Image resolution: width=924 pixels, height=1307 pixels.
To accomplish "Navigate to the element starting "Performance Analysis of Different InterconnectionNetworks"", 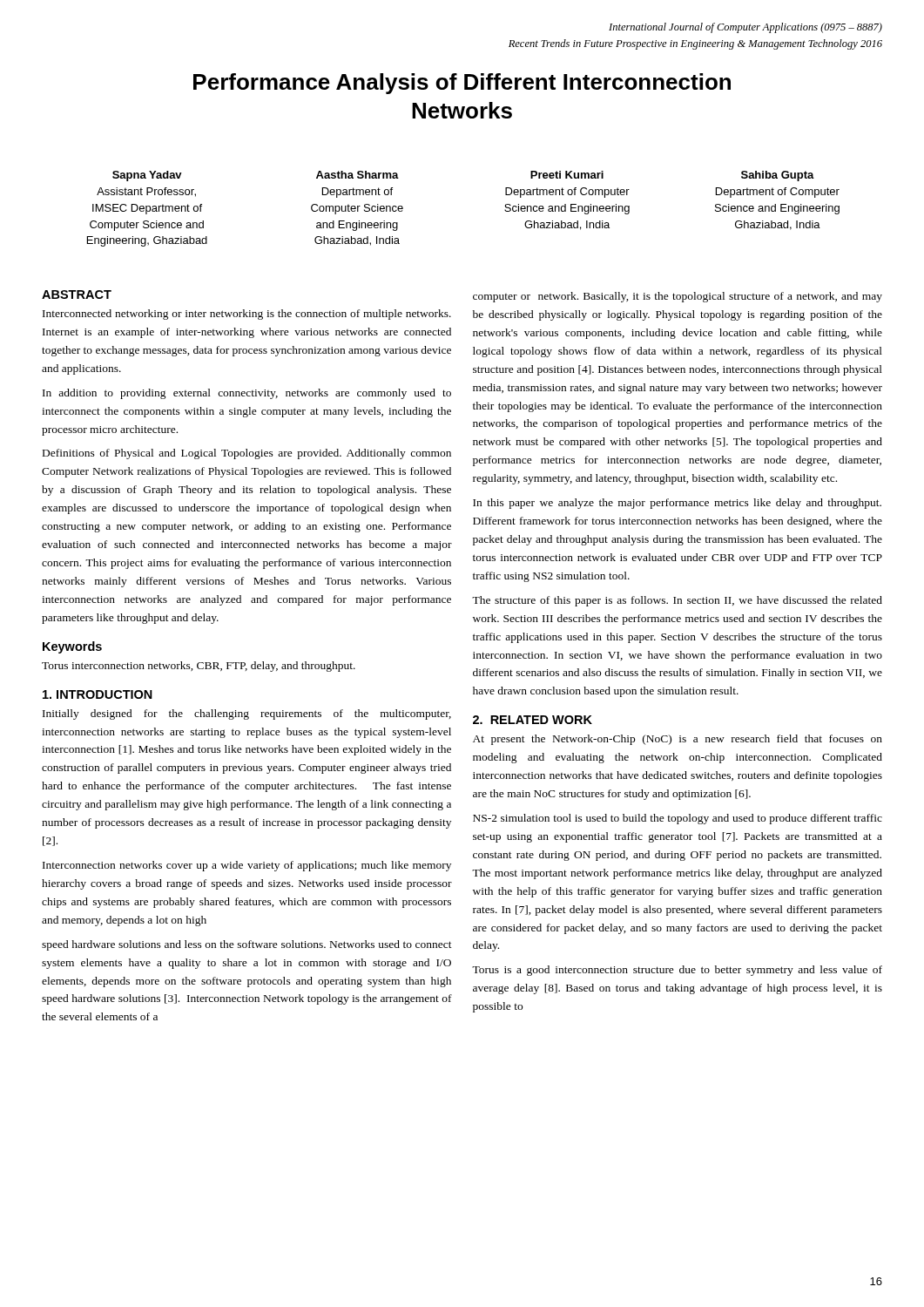I will point(462,96).
